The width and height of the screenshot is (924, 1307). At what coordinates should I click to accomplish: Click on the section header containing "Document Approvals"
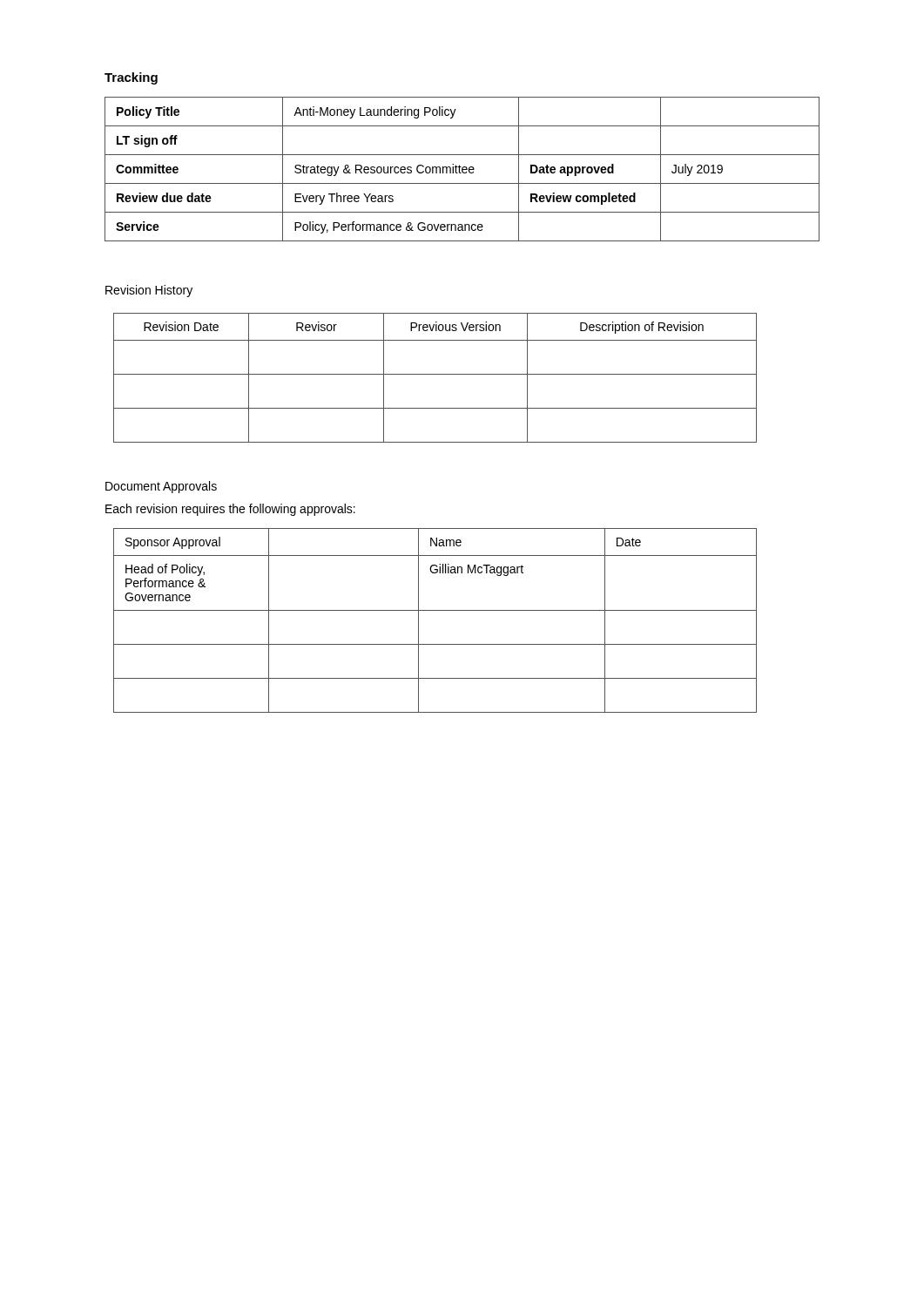coord(161,486)
